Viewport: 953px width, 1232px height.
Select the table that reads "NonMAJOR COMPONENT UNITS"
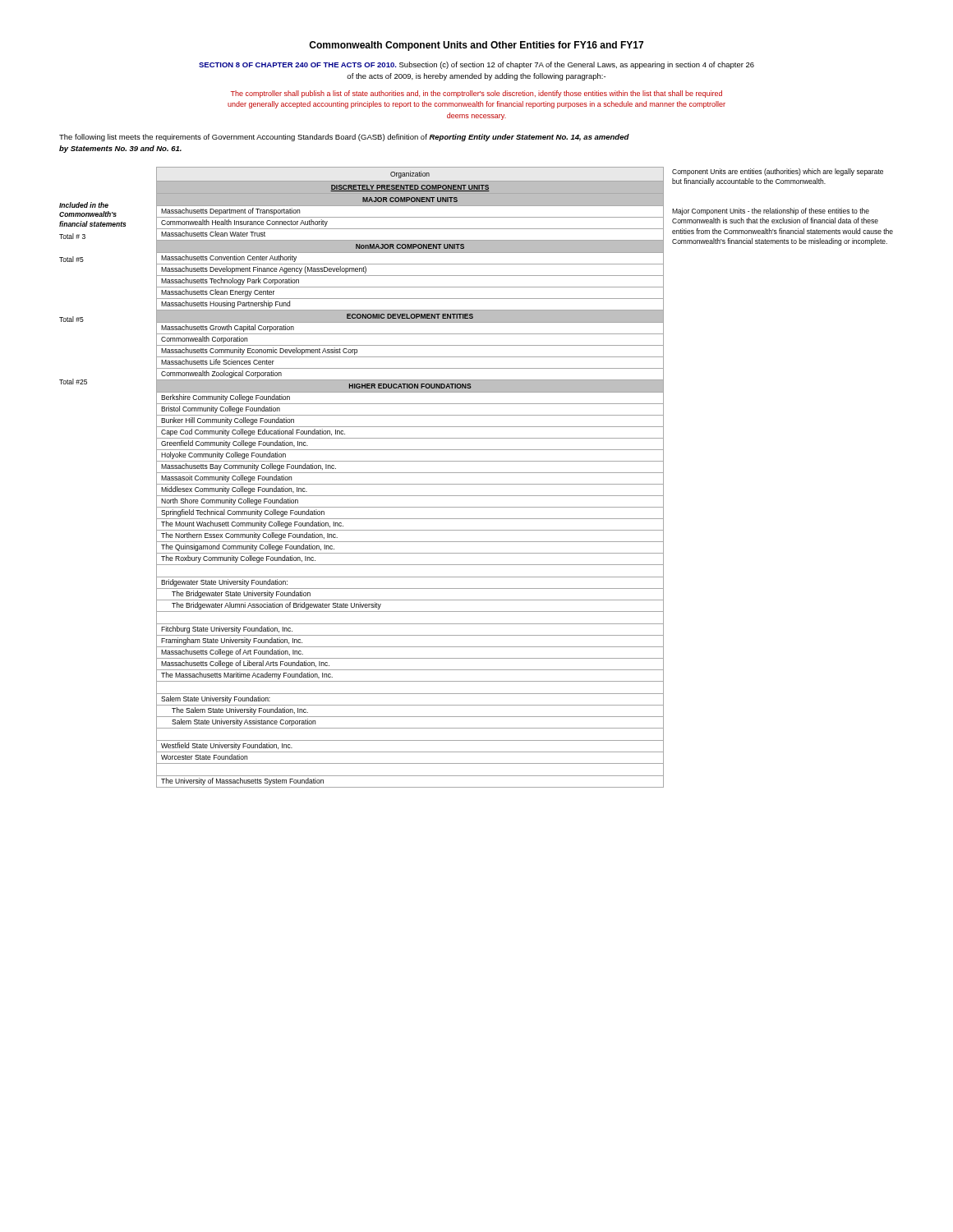[410, 477]
